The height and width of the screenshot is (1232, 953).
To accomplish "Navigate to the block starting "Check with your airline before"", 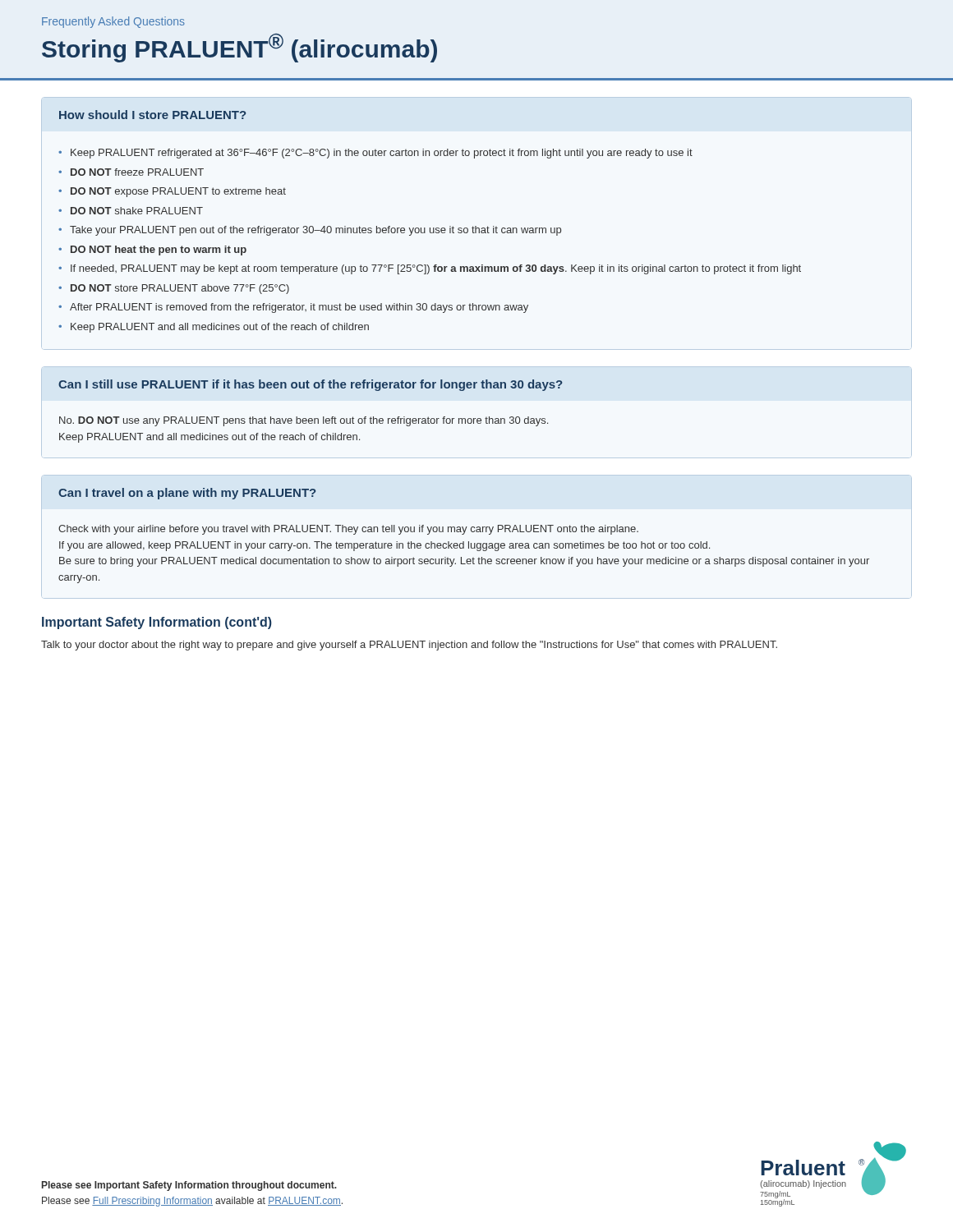I will 476,529.
